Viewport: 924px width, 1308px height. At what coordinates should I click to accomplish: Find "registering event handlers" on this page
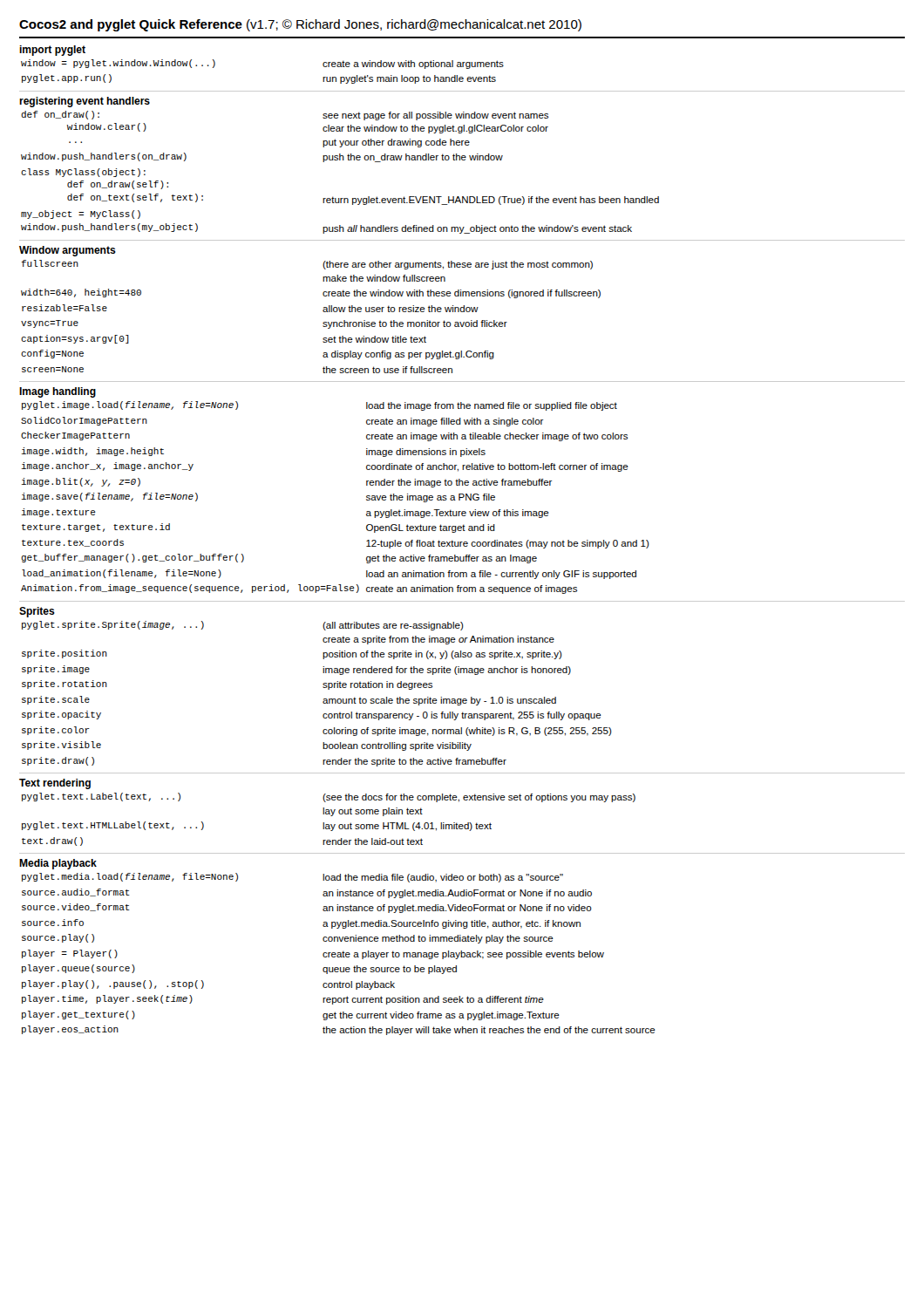pos(85,101)
